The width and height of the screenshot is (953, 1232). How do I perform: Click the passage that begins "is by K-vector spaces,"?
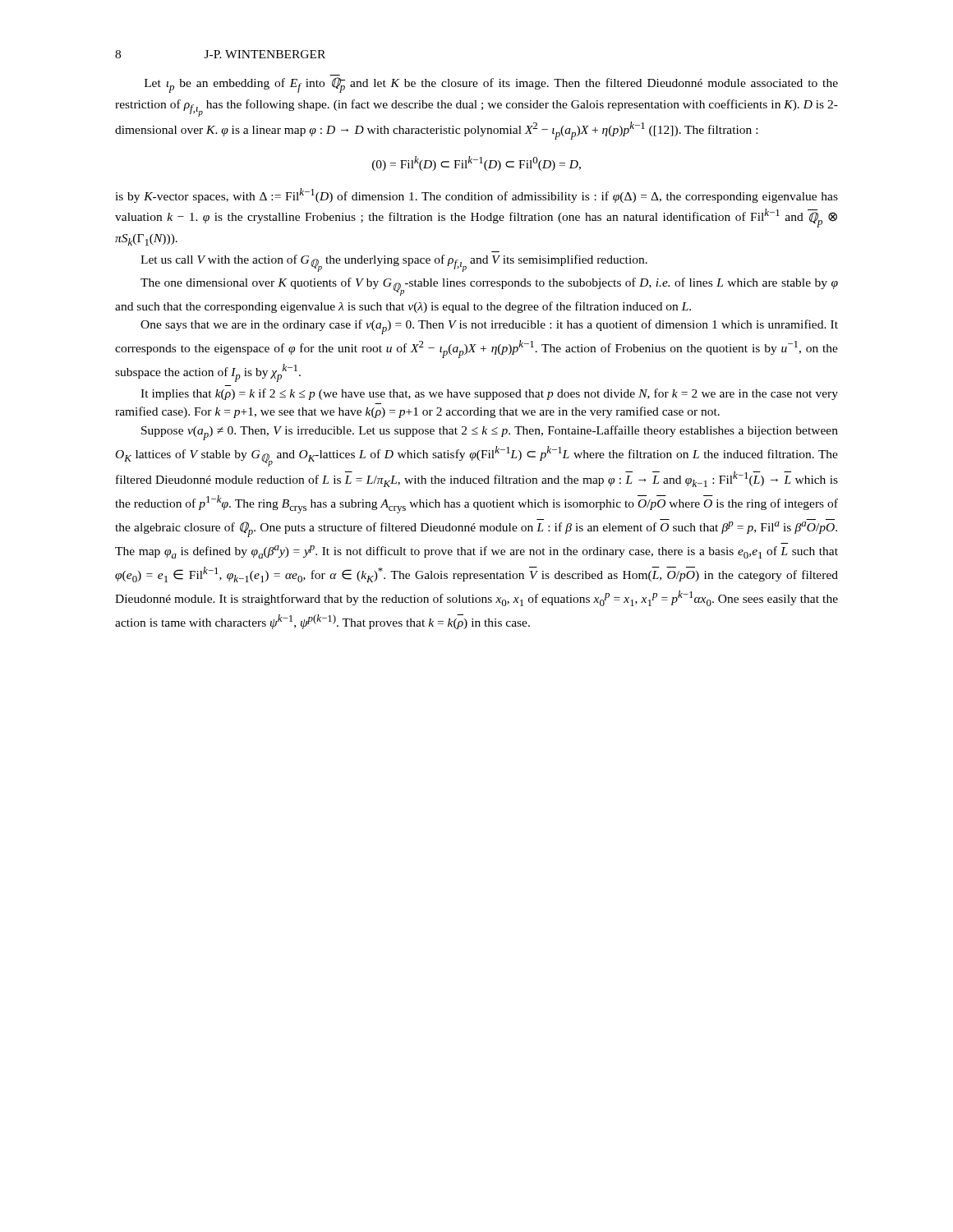[x=476, y=218]
